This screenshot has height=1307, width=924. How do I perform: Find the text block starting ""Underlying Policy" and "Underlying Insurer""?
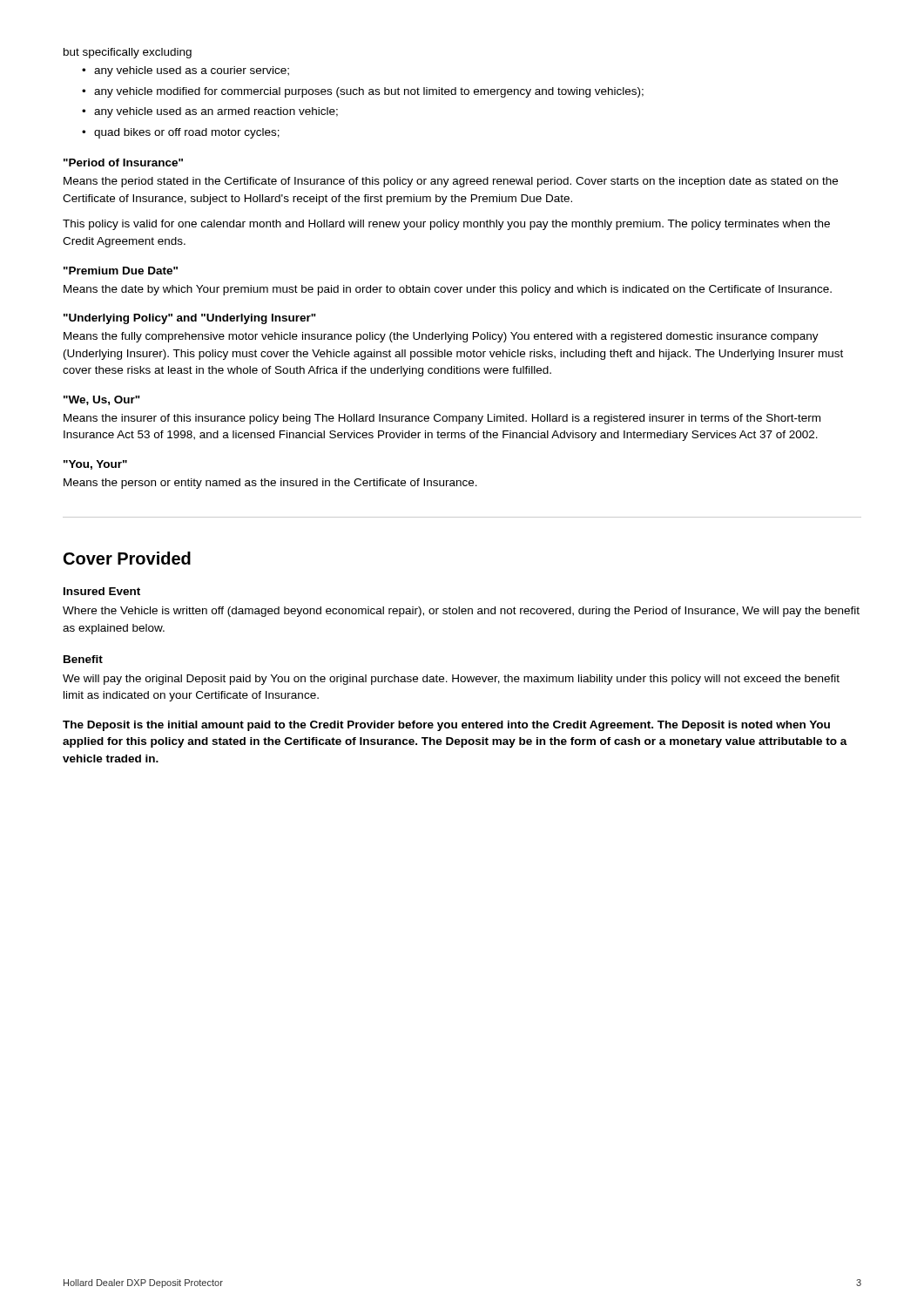(x=190, y=318)
